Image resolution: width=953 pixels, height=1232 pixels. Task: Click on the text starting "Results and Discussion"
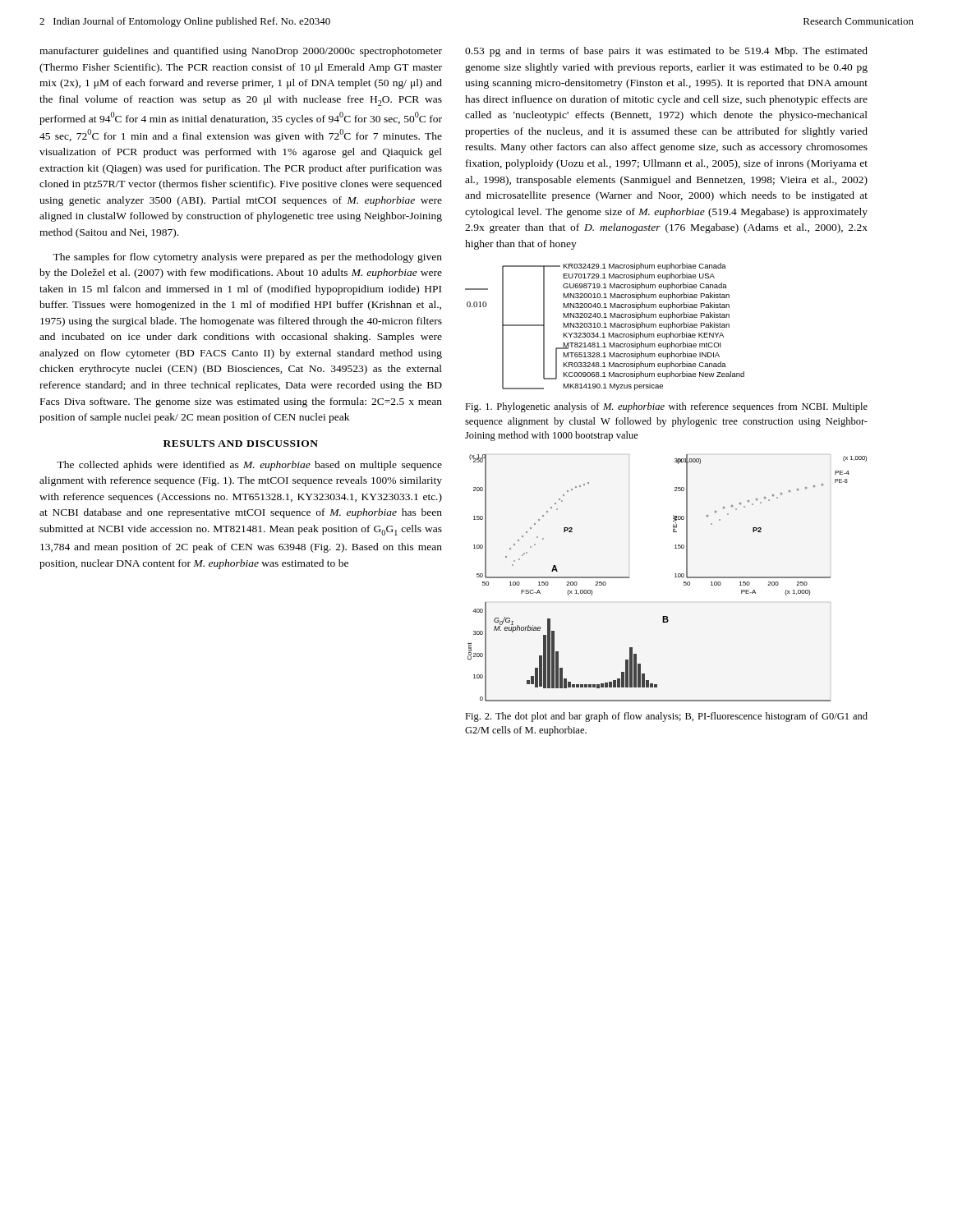(241, 443)
